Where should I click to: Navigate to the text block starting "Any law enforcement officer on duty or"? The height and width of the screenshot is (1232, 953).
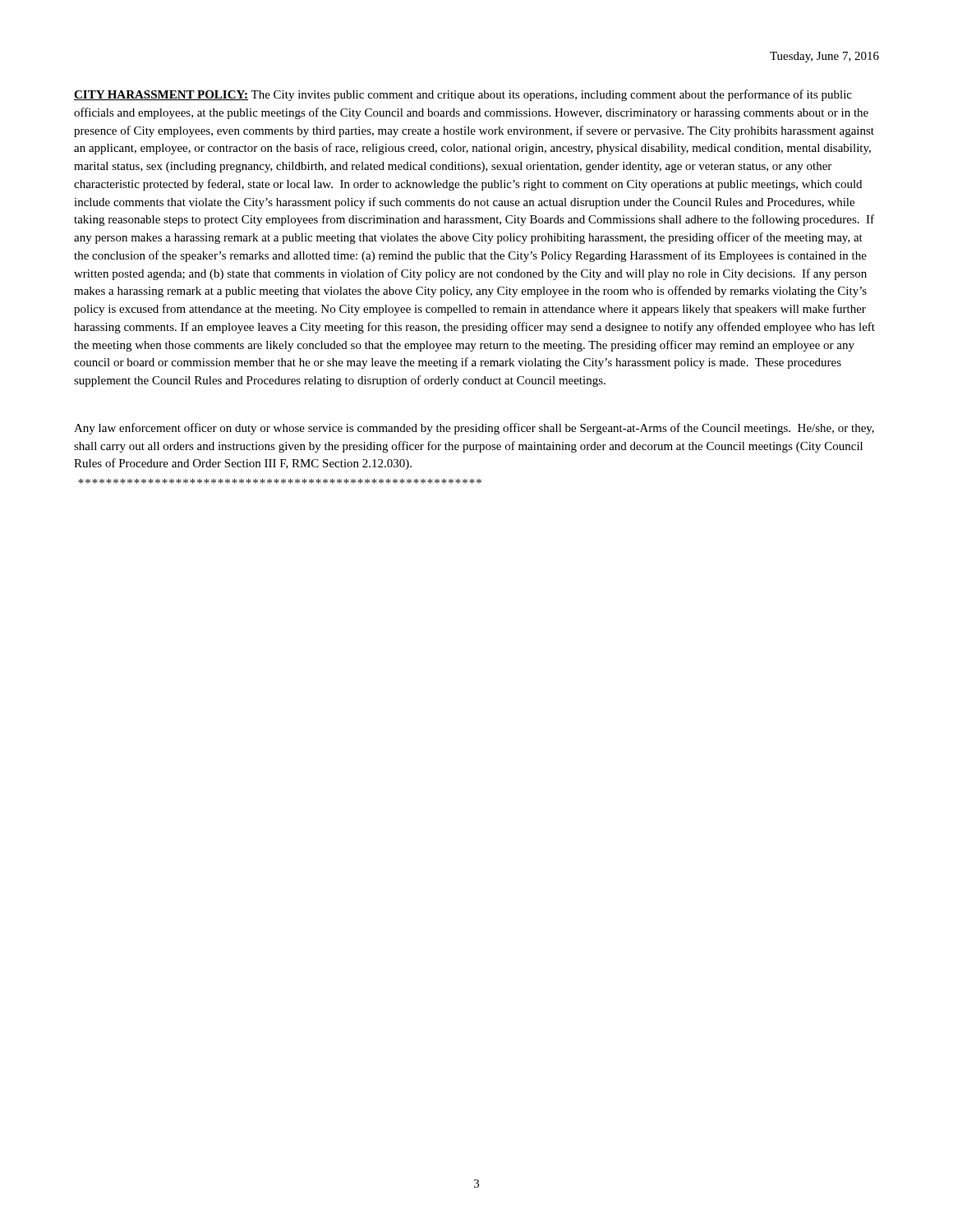pyautogui.click(x=474, y=446)
